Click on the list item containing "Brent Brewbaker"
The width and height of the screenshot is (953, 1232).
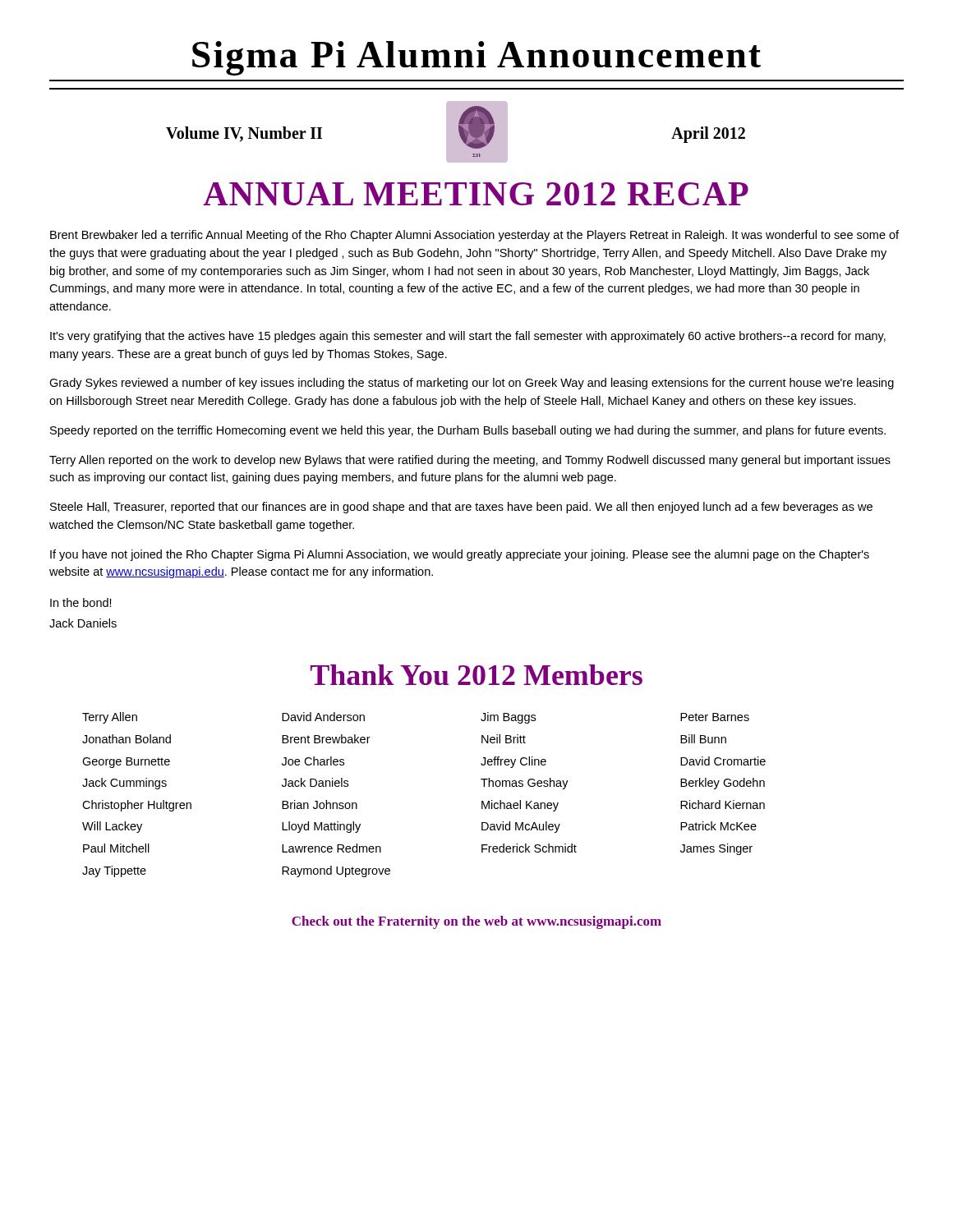(326, 739)
